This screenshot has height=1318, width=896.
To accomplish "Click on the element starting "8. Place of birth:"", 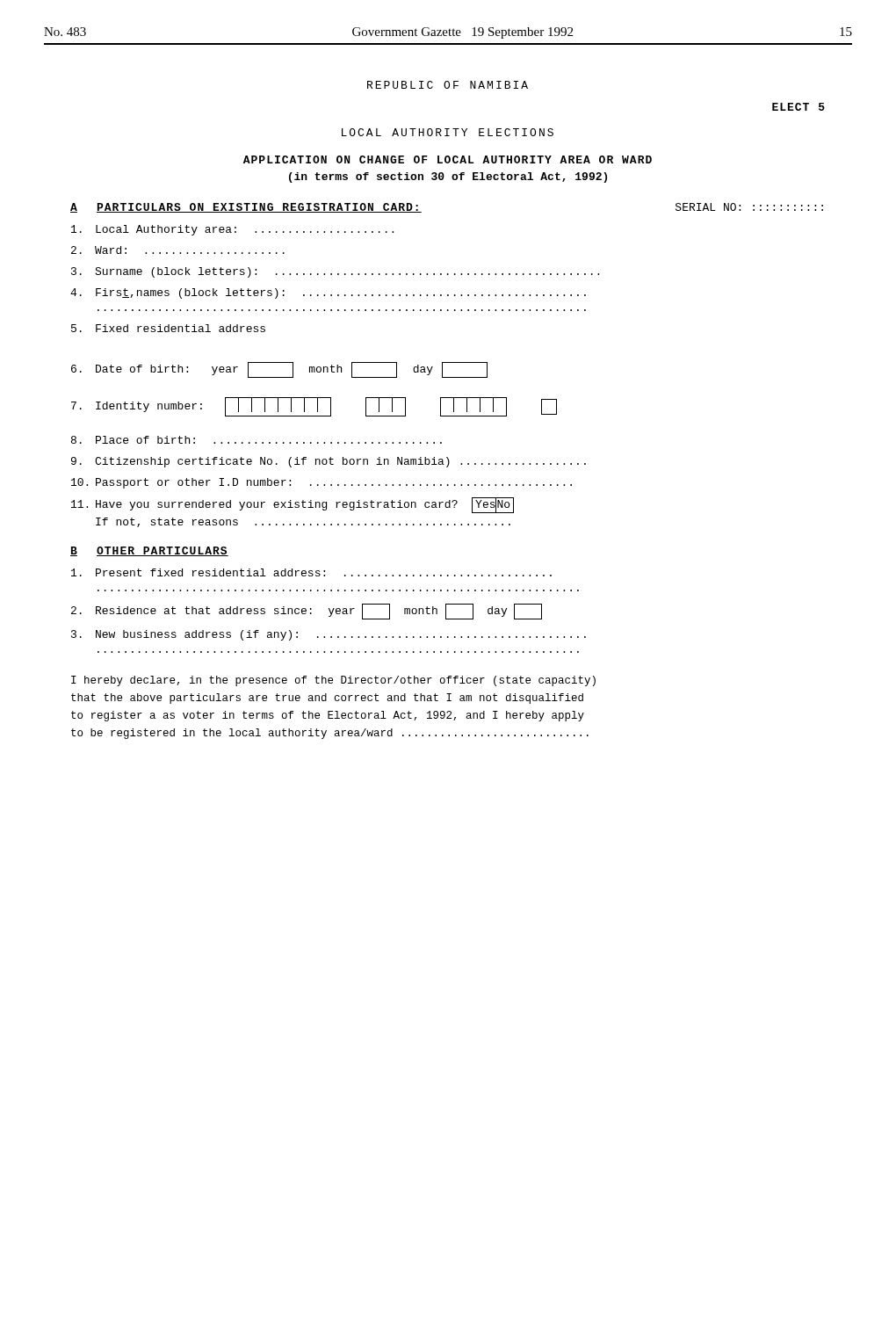I will pyautogui.click(x=257, y=441).
